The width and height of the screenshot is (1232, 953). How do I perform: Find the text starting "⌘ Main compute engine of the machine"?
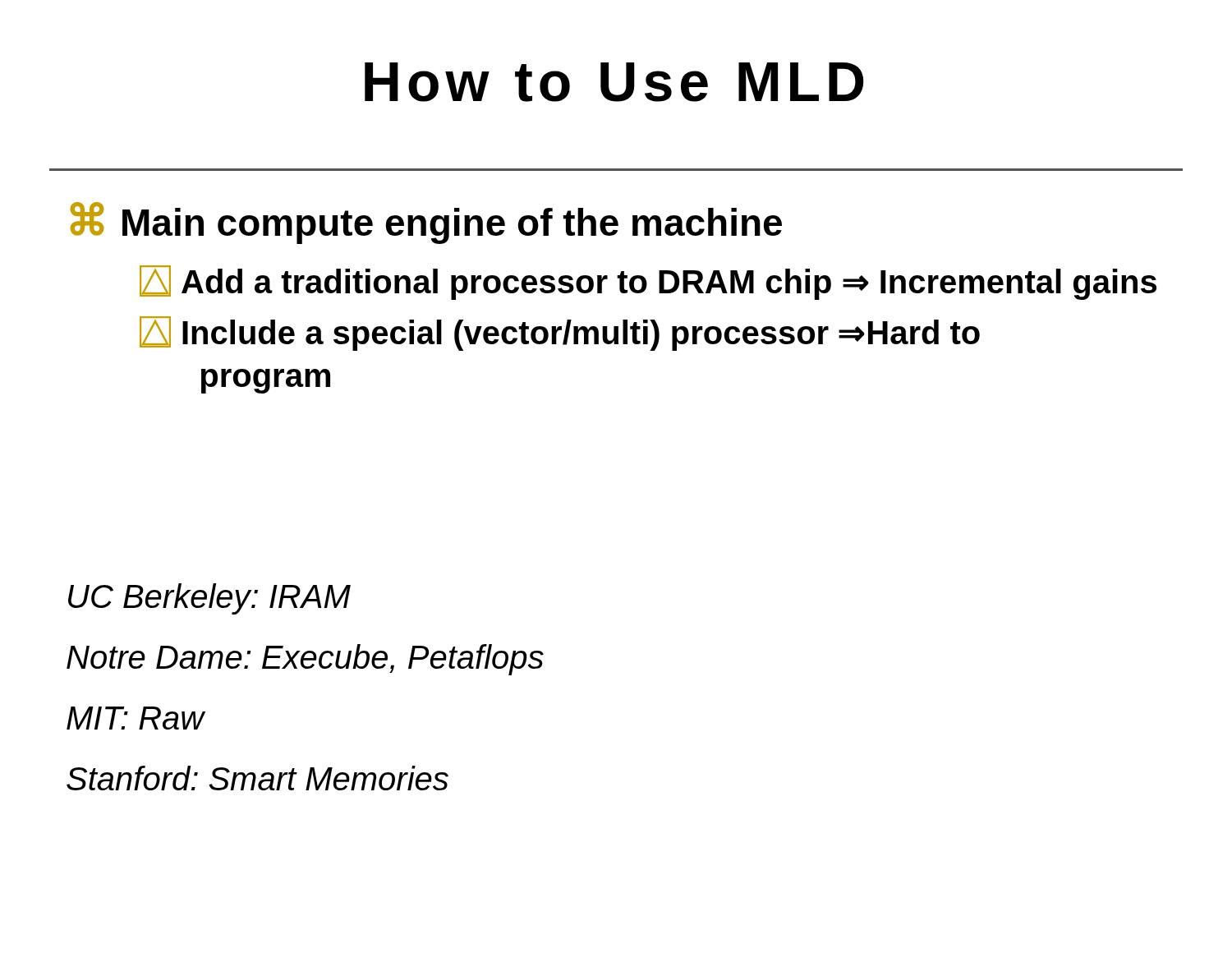tap(424, 221)
